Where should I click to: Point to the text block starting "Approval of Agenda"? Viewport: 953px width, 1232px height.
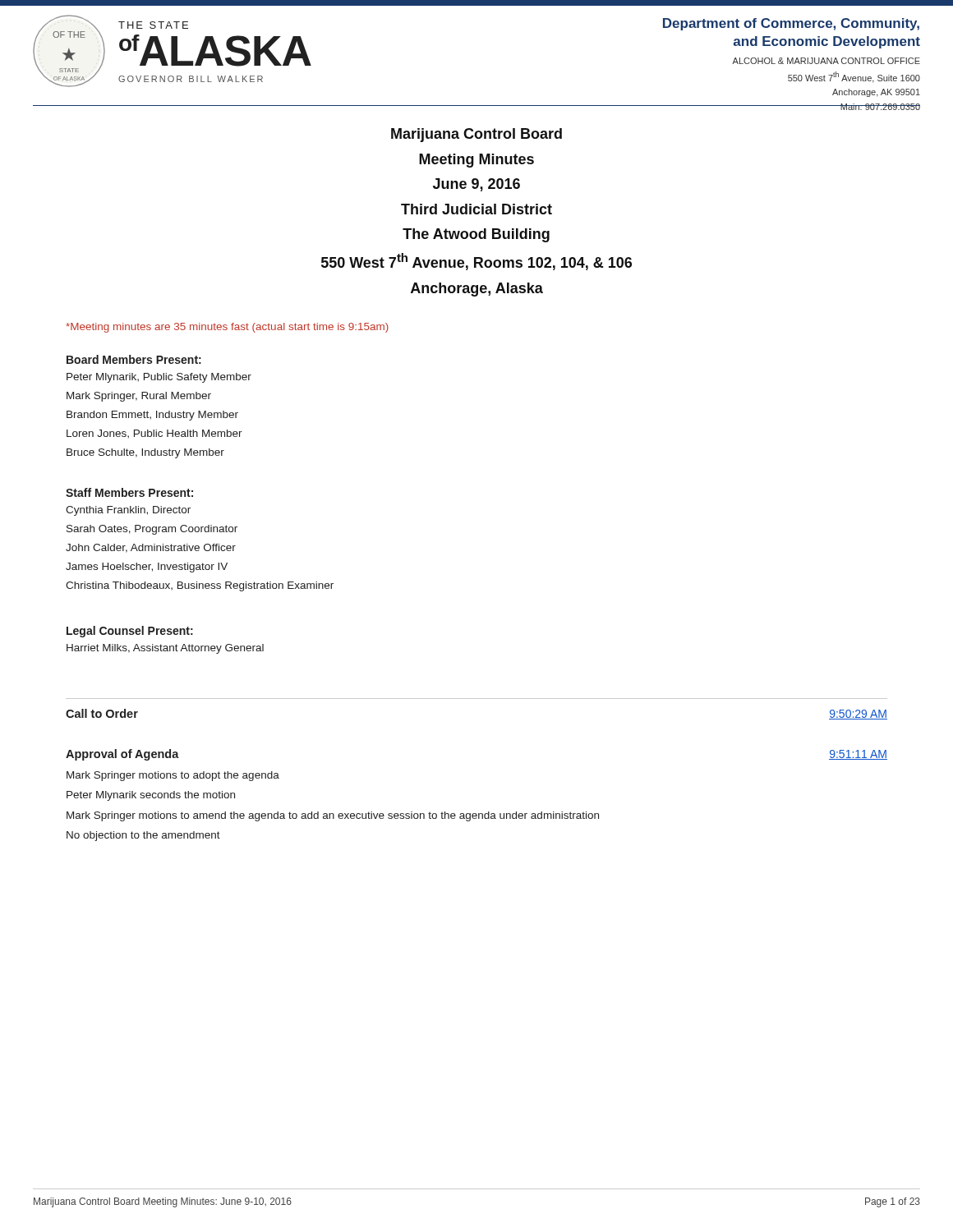coord(122,754)
